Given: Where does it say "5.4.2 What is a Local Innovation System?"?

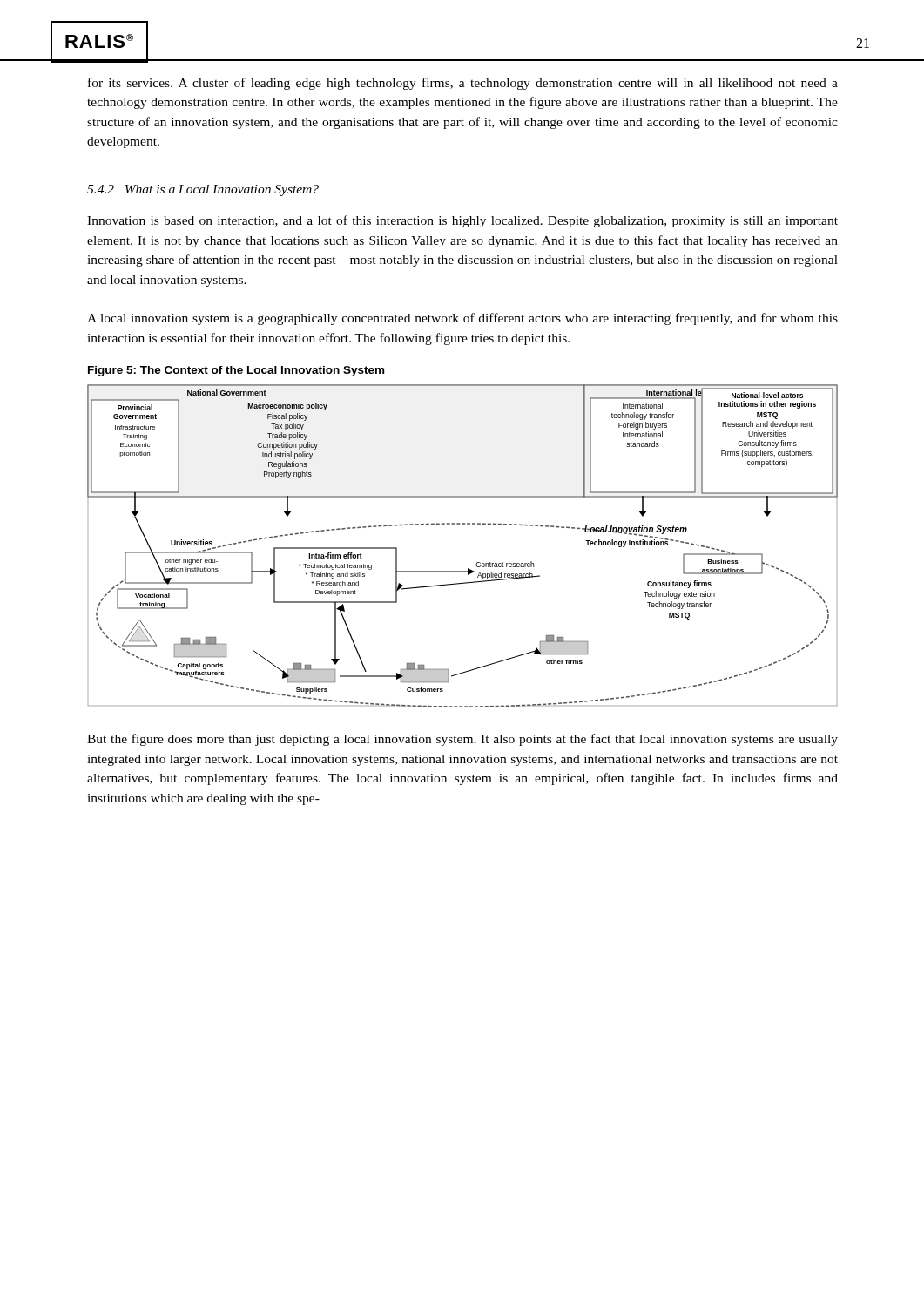Looking at the screenshot, I should [x=203, y=189].
